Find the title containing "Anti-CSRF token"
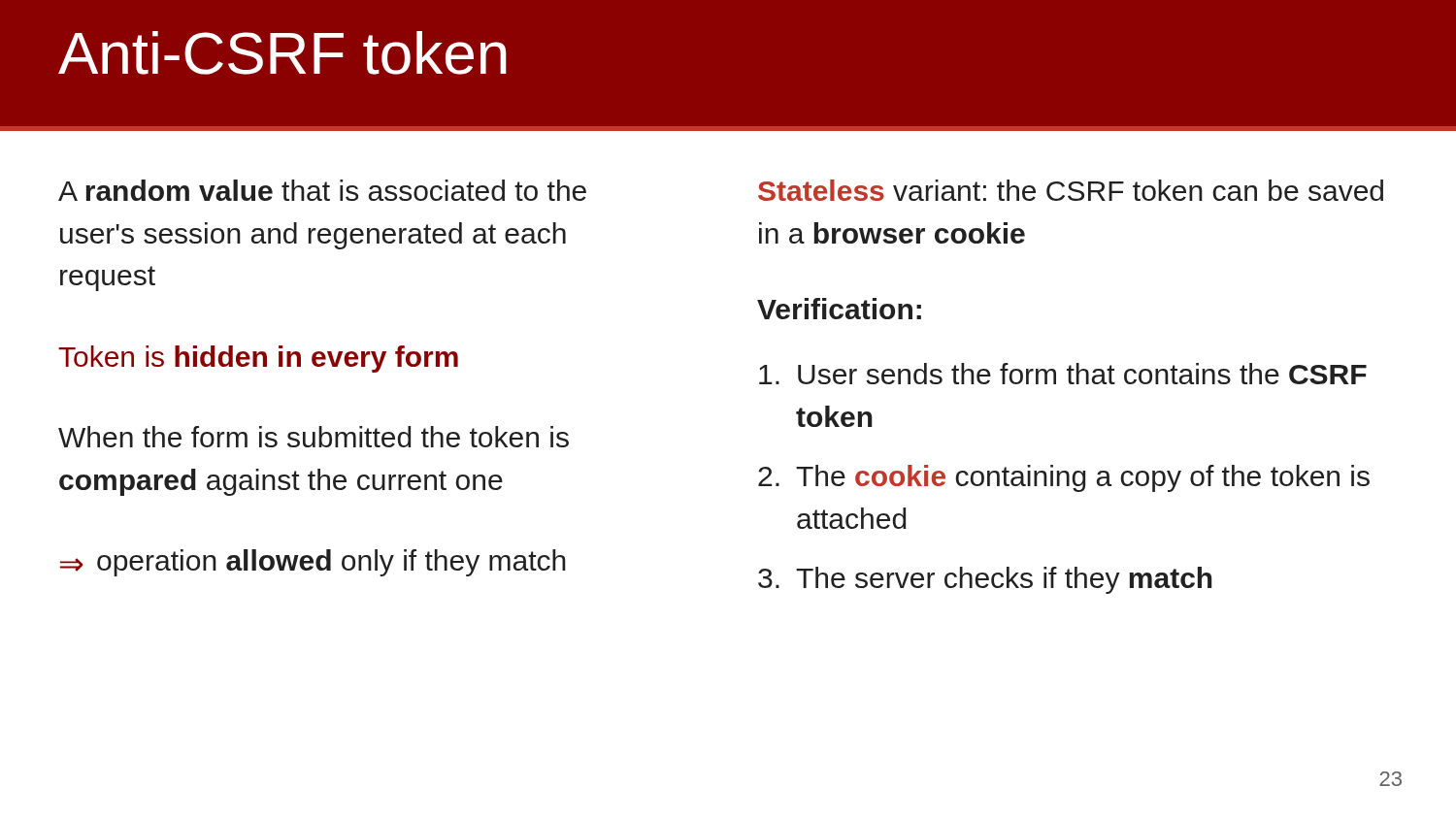 [x=284, y=53]
